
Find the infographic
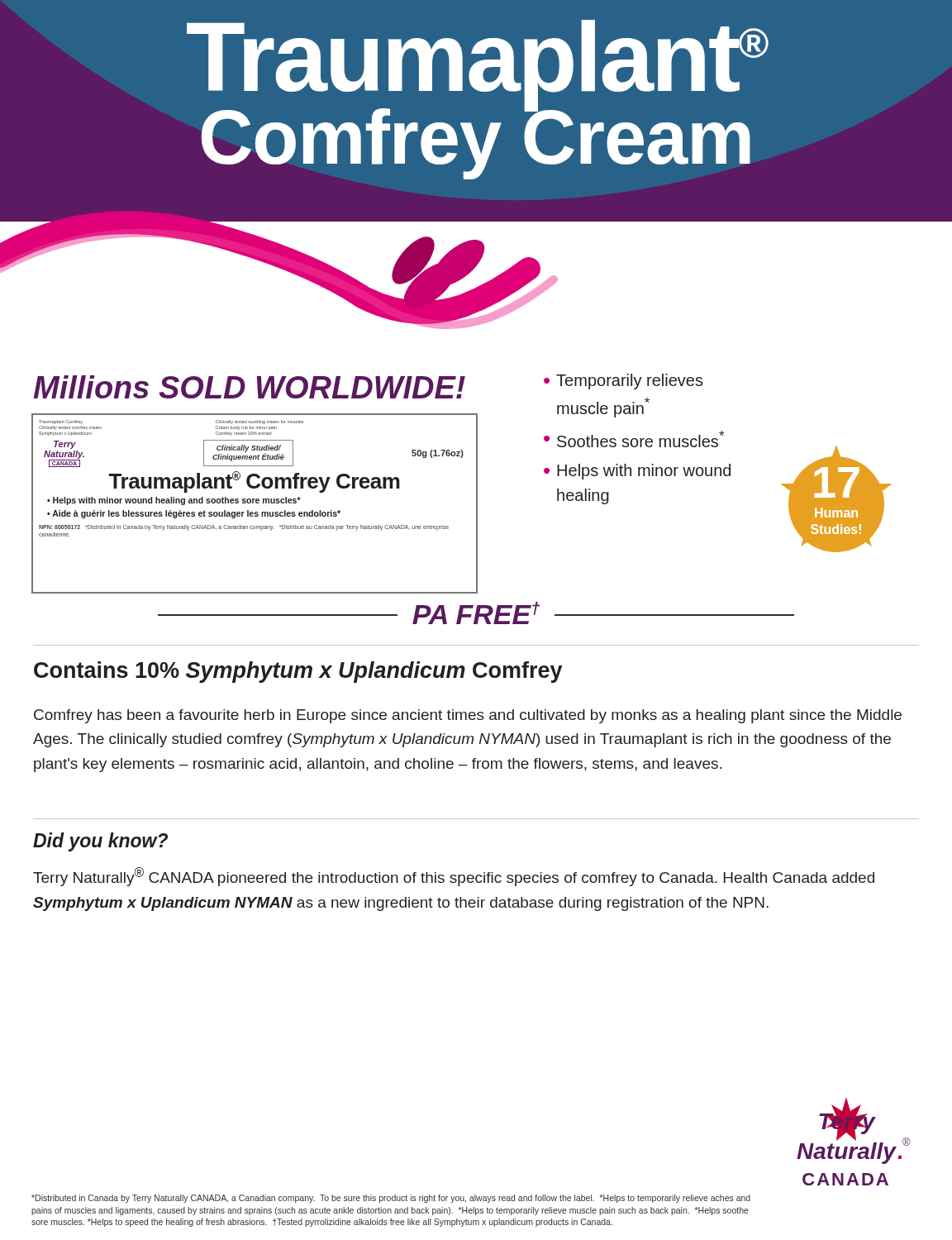[x=836, y=504]
